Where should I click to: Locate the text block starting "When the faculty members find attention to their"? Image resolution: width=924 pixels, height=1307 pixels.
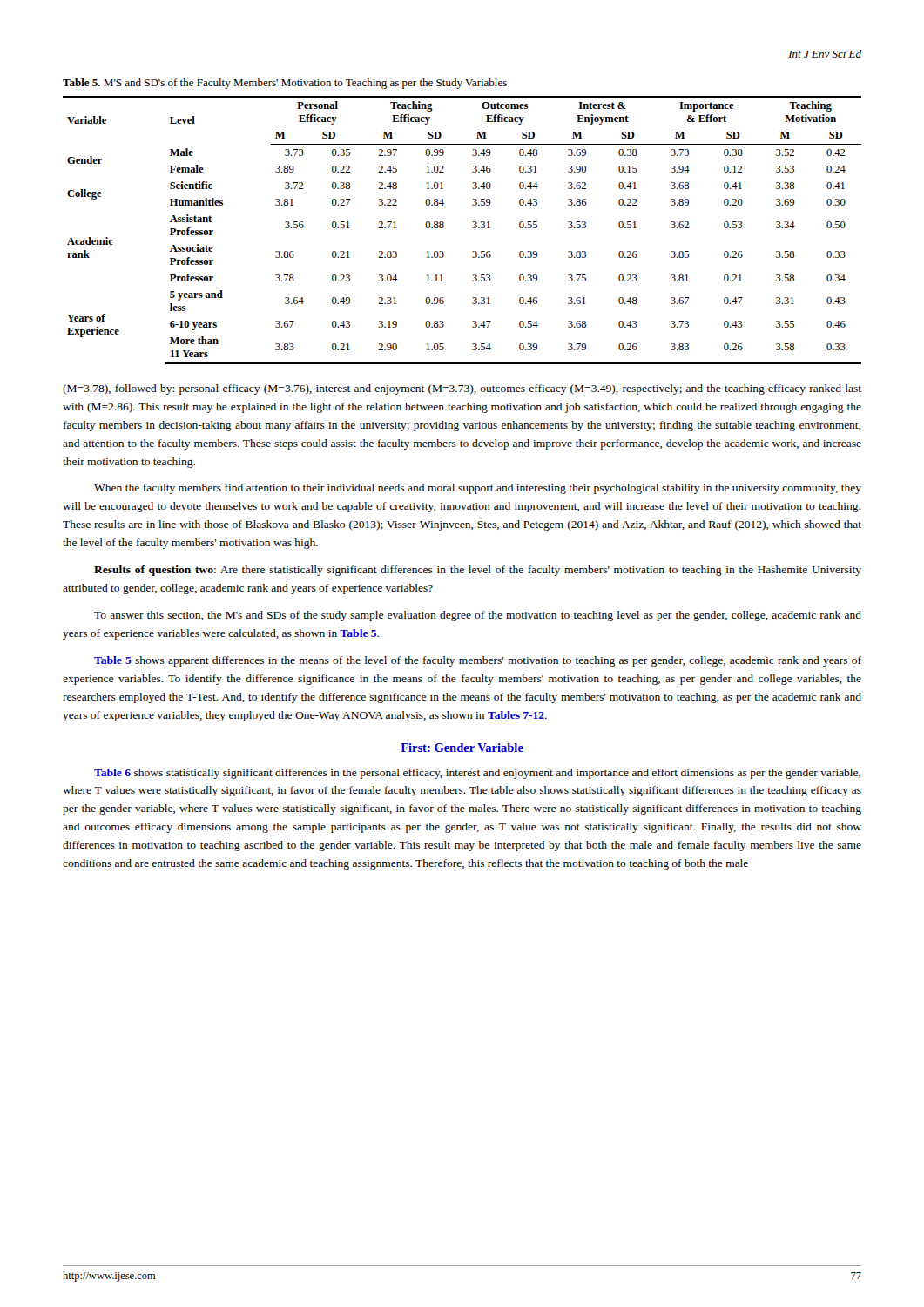click(x=462, y=515)
